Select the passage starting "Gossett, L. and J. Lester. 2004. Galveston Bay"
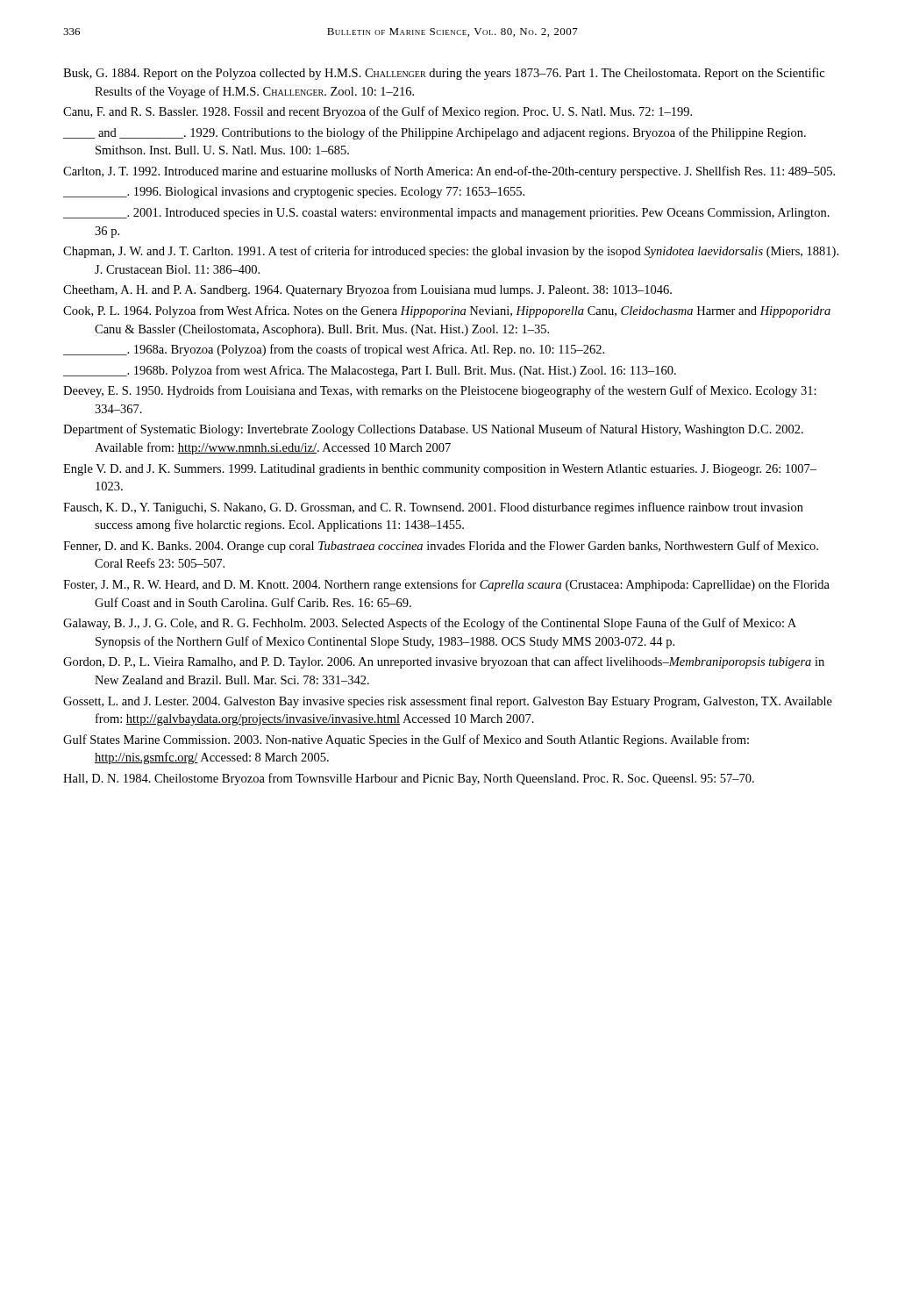The image size is (905, 1316). click(x=448, y=710)
